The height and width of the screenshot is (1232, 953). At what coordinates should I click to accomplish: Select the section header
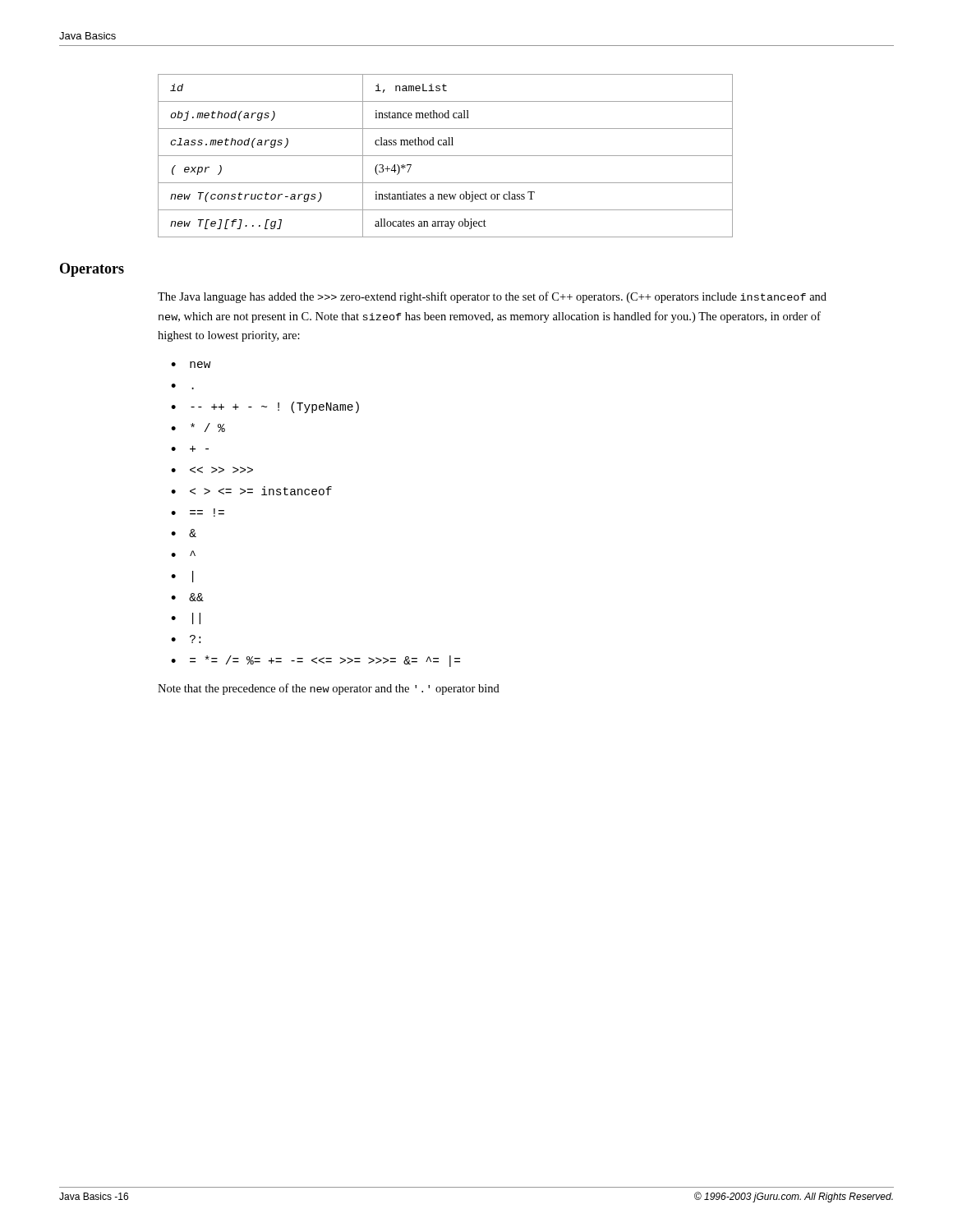coord(92,269)
